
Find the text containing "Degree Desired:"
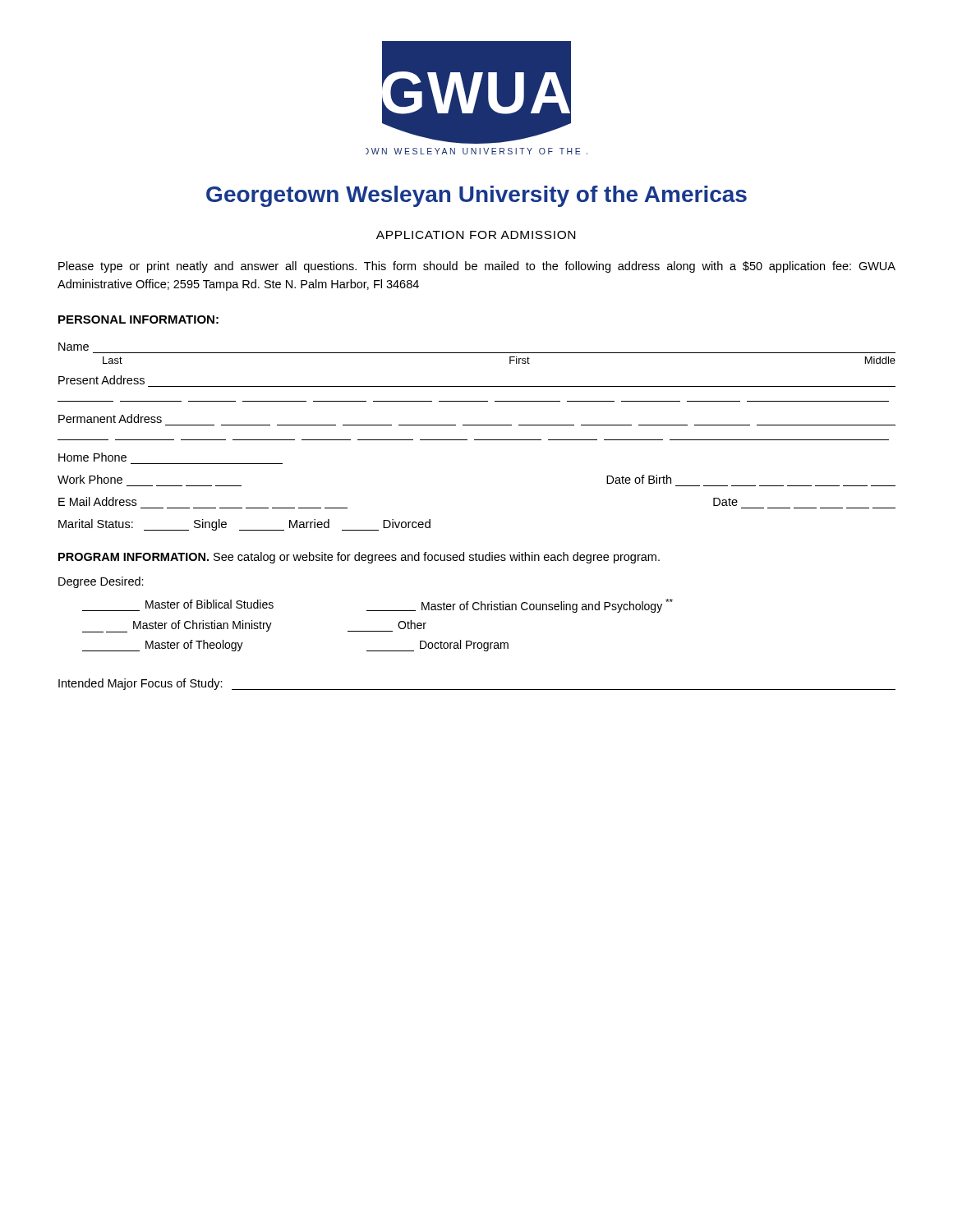(x=101, y=581)
